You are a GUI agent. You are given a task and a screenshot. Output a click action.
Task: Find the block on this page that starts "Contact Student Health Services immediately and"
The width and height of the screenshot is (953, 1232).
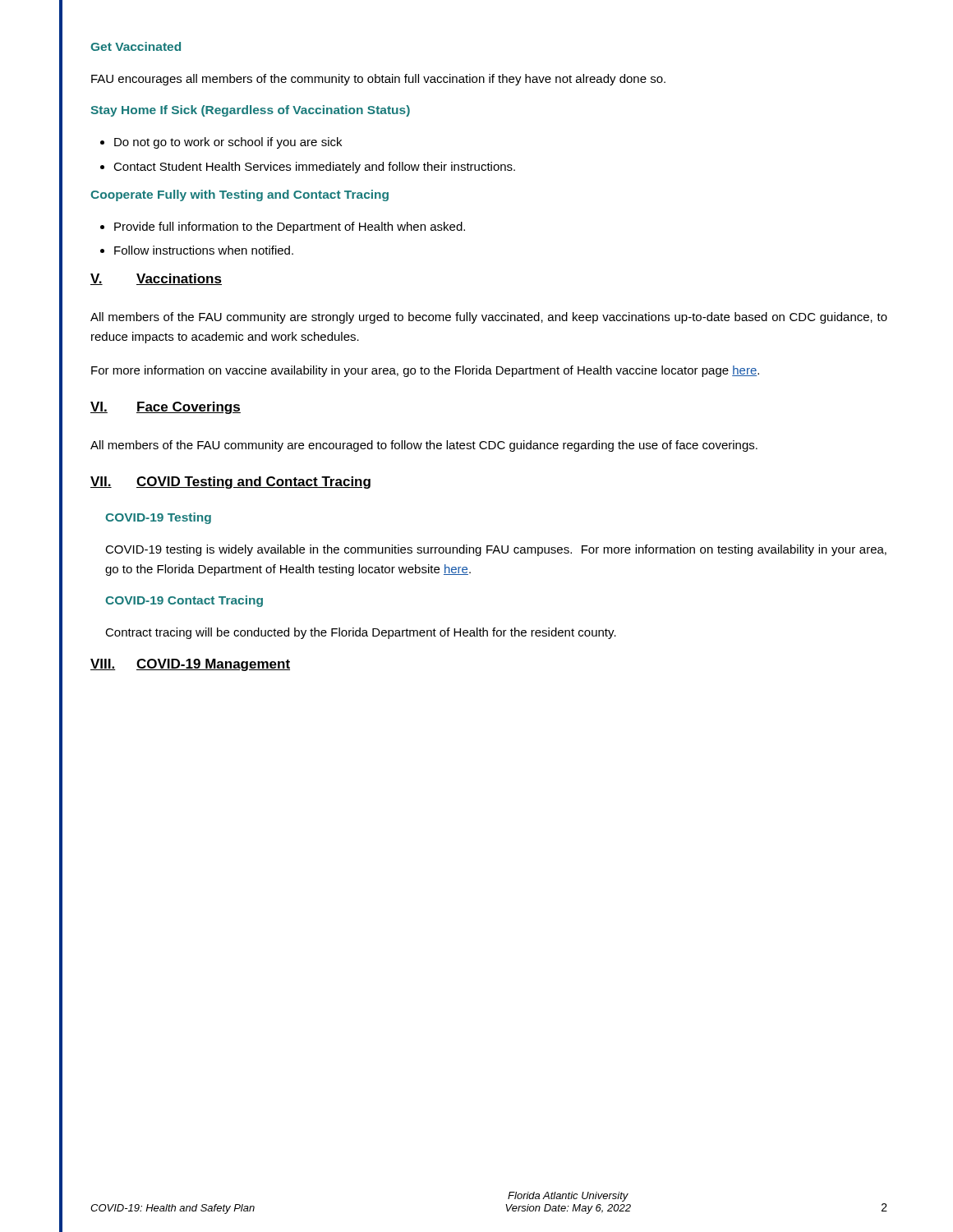(315, 166)
